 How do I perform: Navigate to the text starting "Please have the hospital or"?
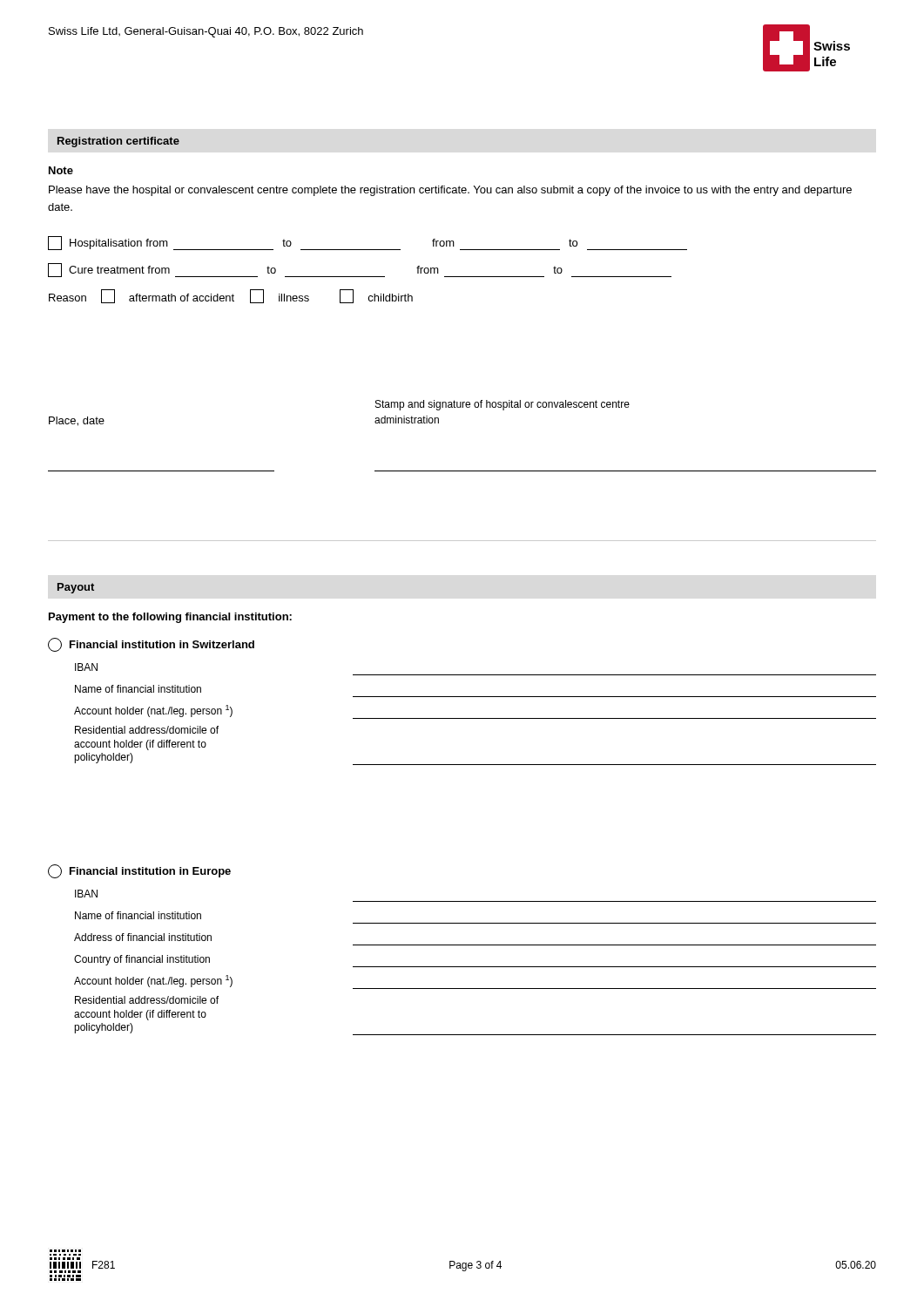tap(450, 198)
